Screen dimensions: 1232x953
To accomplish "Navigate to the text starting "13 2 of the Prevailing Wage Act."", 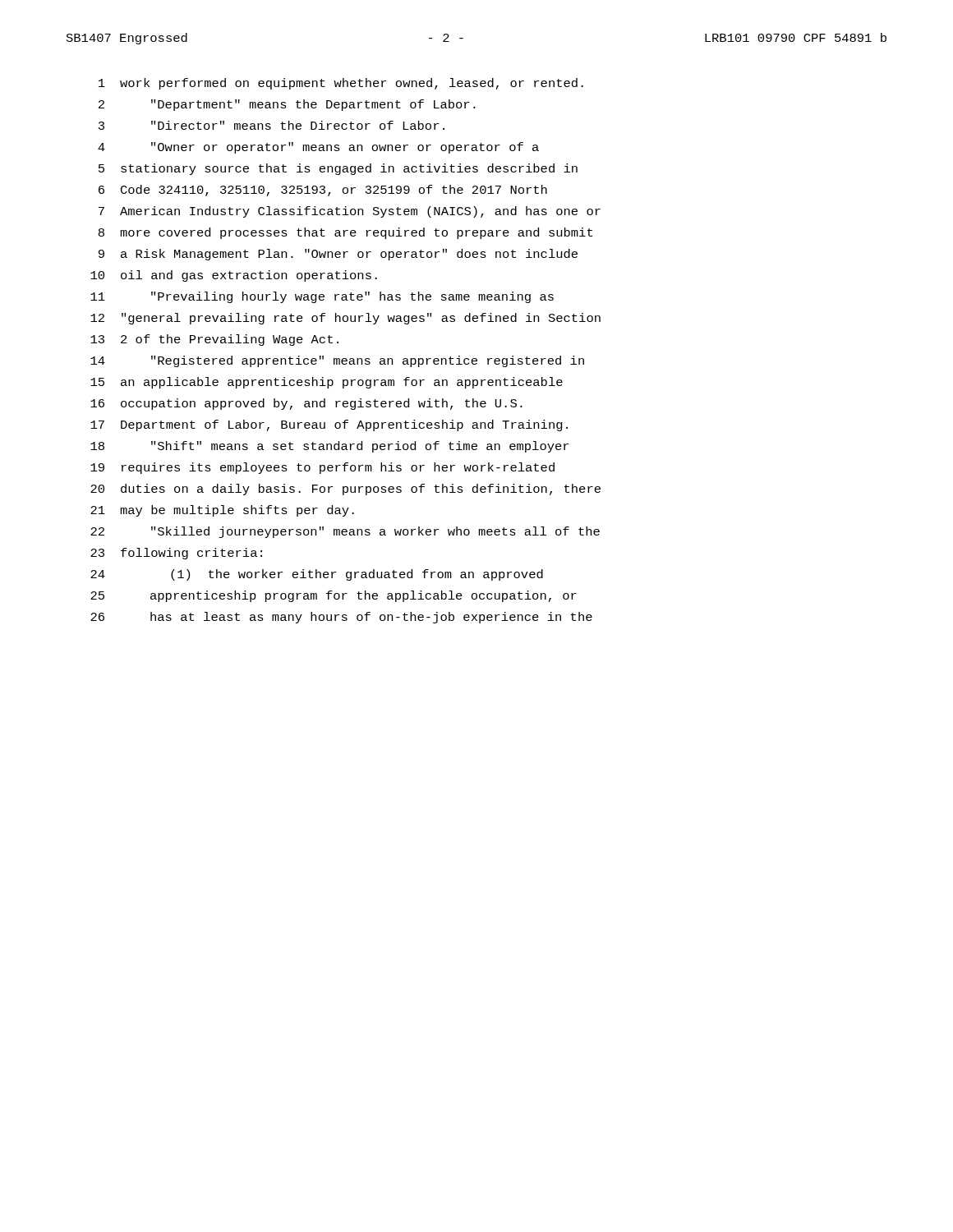I will 214,340.
